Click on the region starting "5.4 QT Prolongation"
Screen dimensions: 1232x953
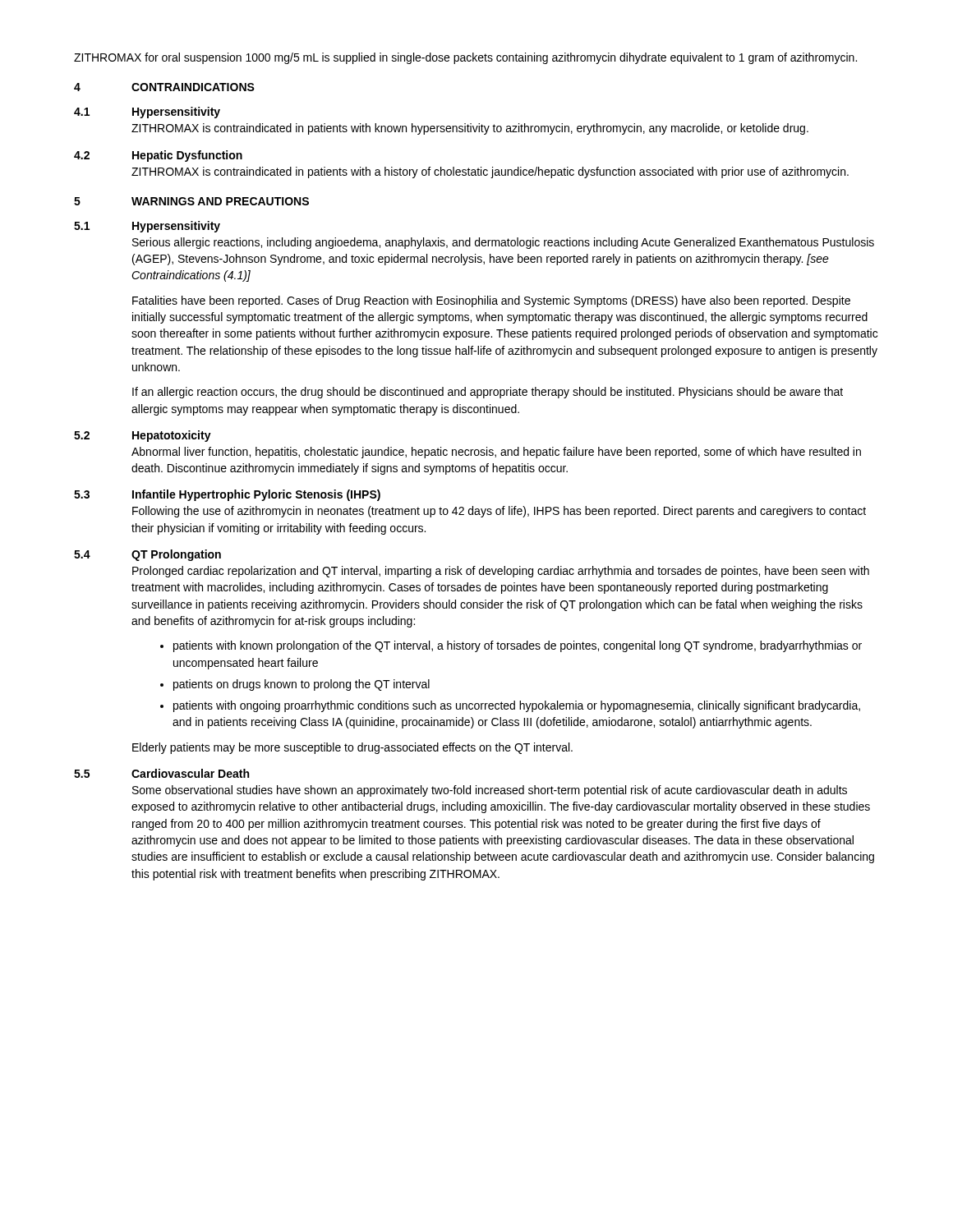[x=148, y=554]
